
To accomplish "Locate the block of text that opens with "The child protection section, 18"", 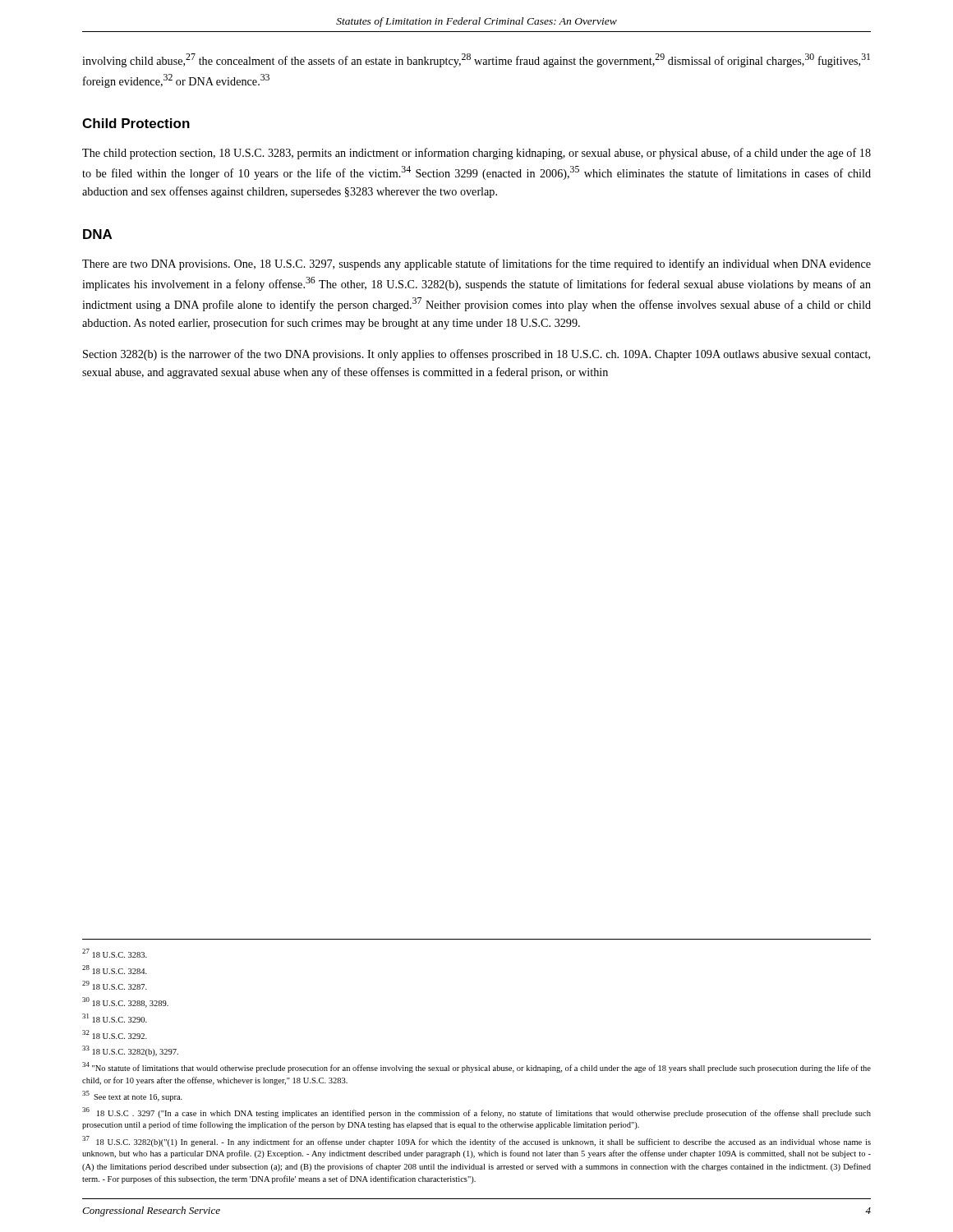I will 476,172.
